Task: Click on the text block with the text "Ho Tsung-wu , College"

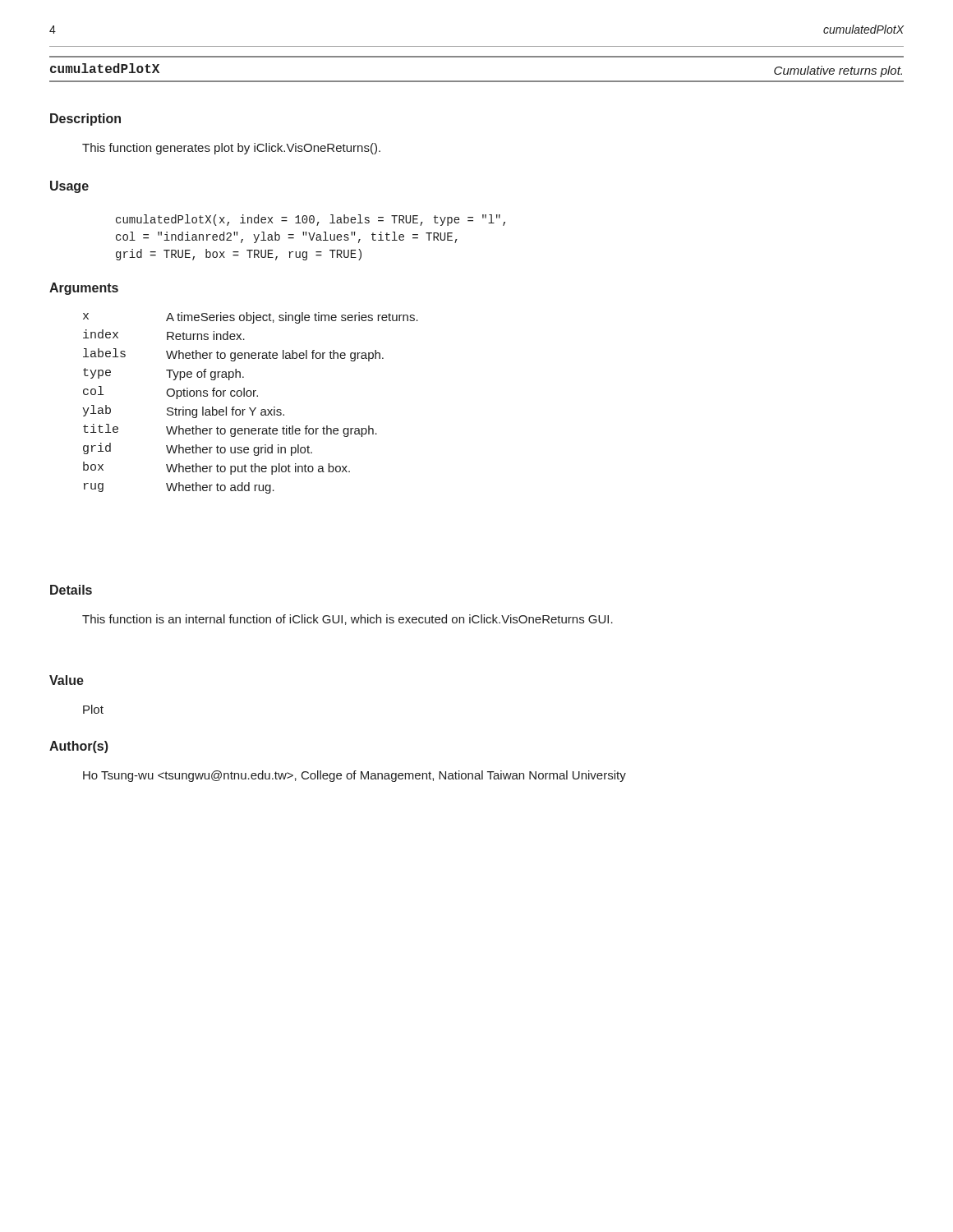Action: click(x=354, y=775)
